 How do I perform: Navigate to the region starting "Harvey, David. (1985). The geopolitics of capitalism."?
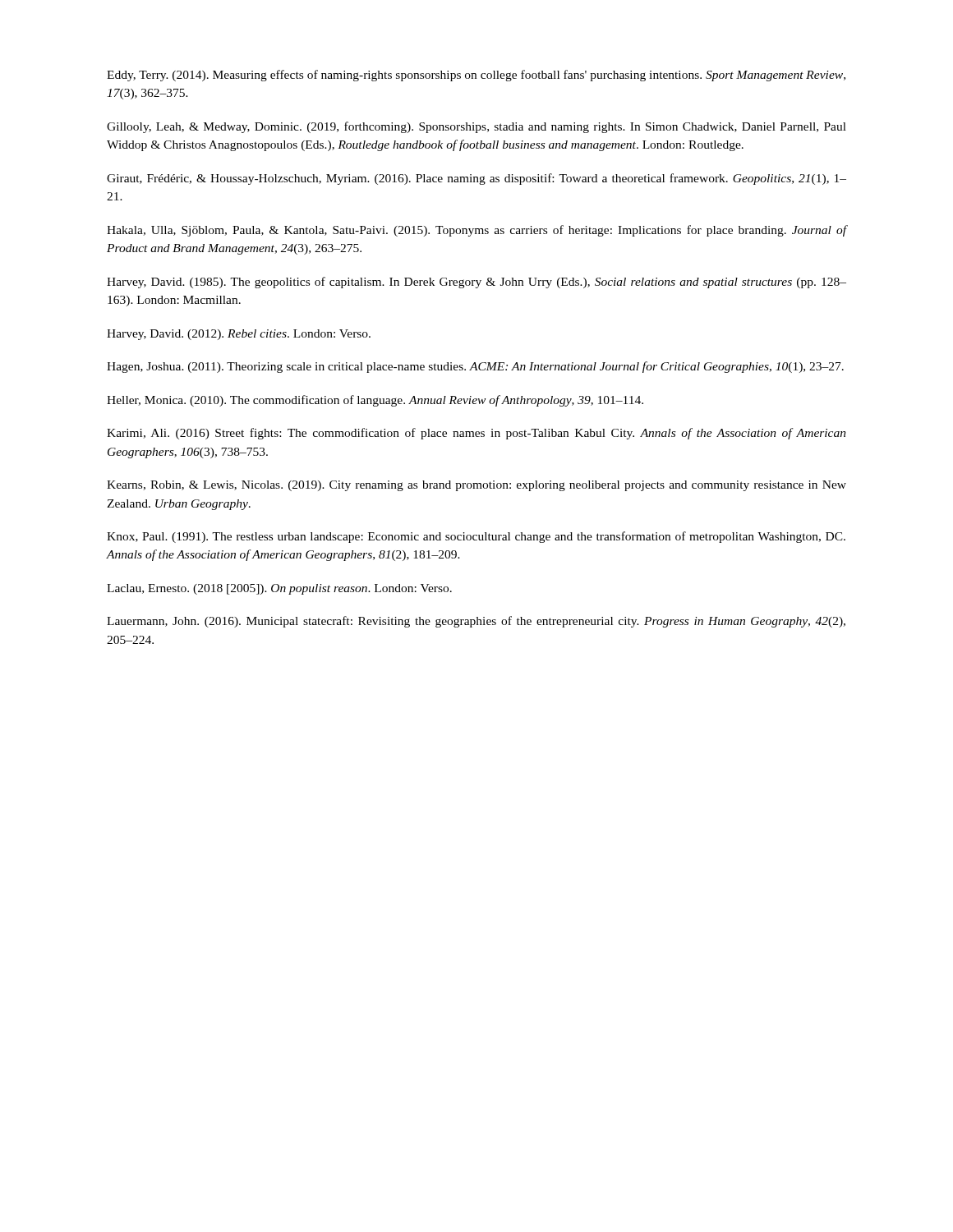[x=476, y=290]
